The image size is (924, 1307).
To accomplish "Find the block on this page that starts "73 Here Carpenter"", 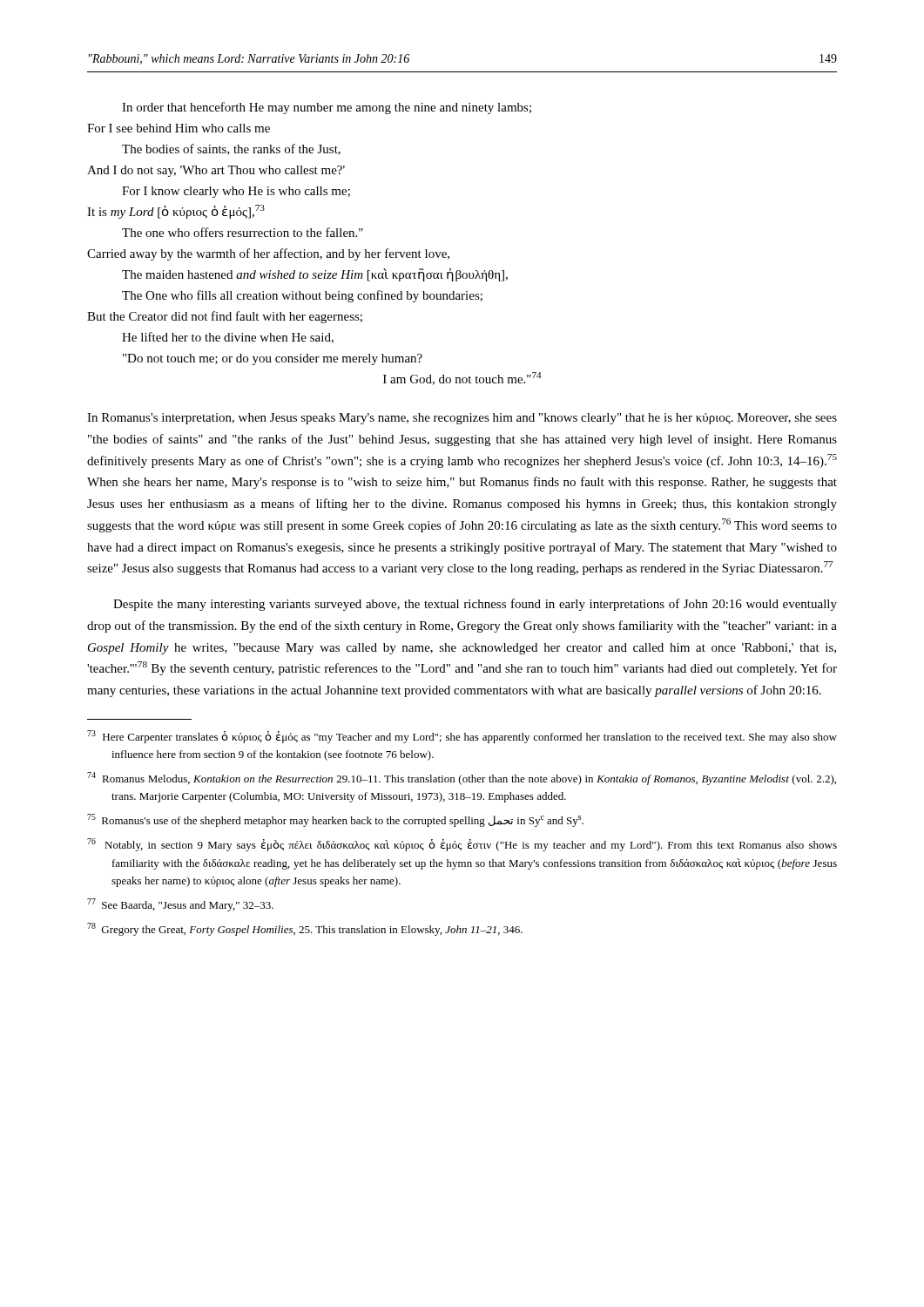I will coord(462,744).
